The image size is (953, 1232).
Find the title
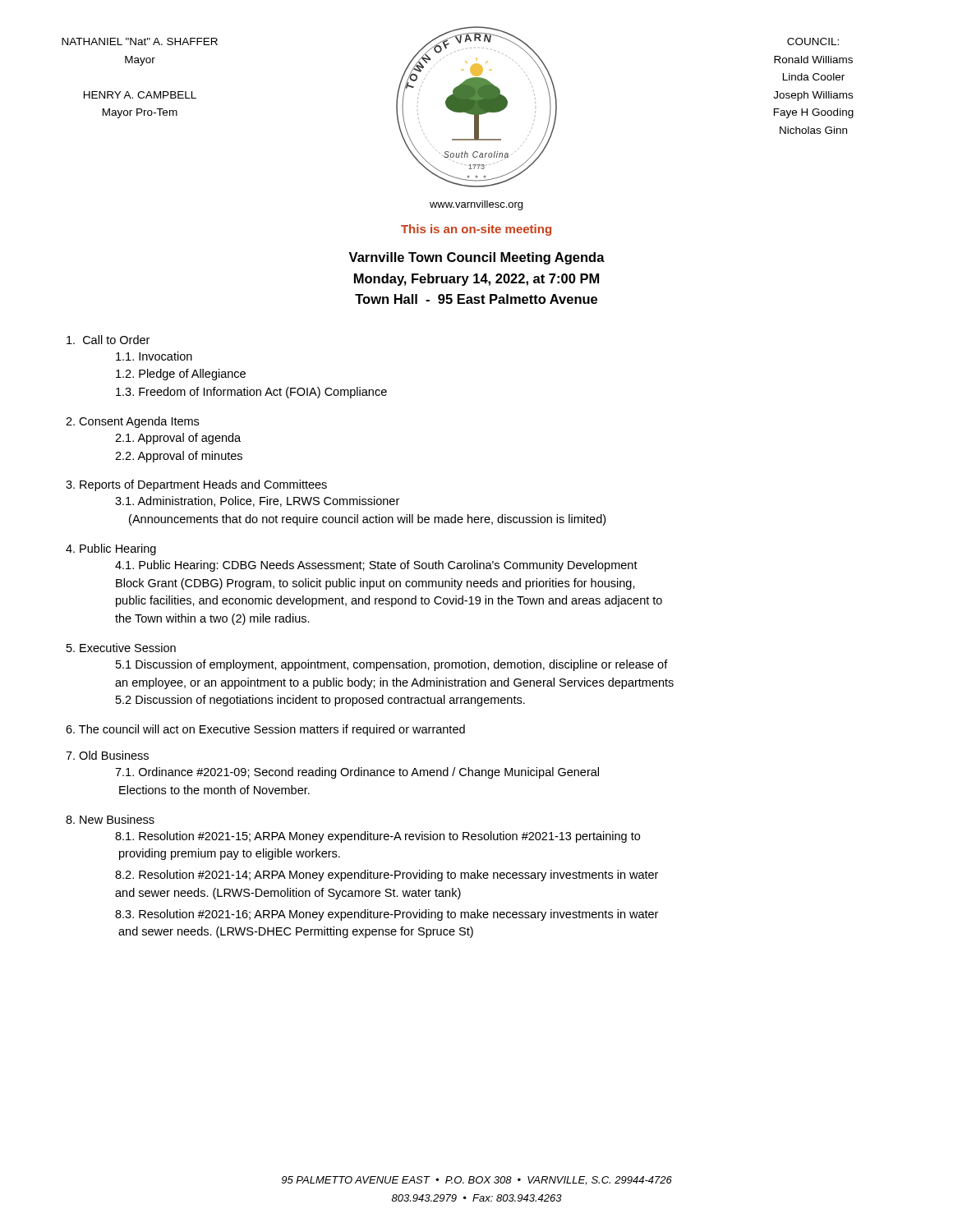point(476,278)
